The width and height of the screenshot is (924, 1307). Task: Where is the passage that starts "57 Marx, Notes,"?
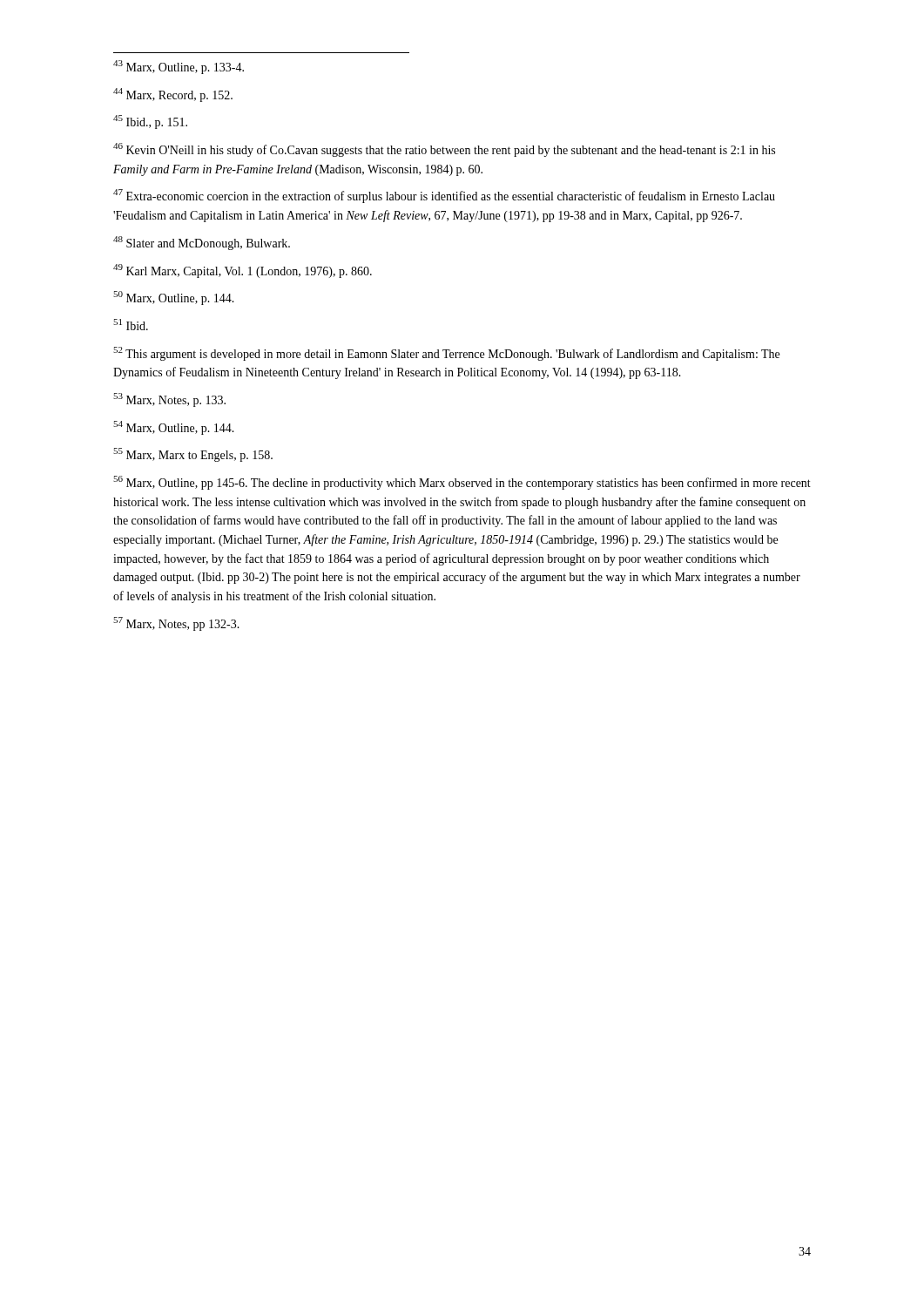(x=176, y=623)
